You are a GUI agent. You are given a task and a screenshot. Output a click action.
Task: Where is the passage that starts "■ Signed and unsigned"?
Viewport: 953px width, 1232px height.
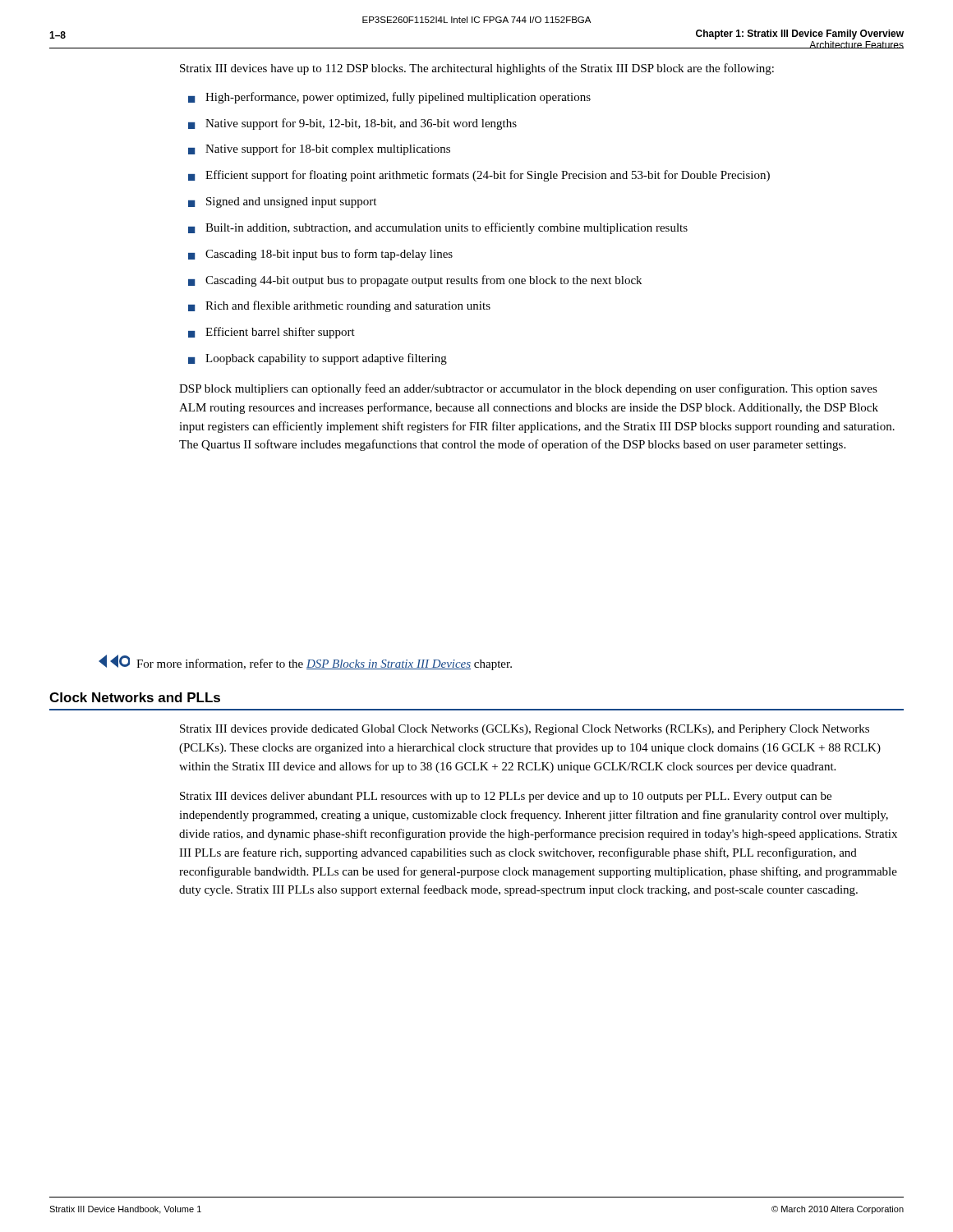click(282, 203)
